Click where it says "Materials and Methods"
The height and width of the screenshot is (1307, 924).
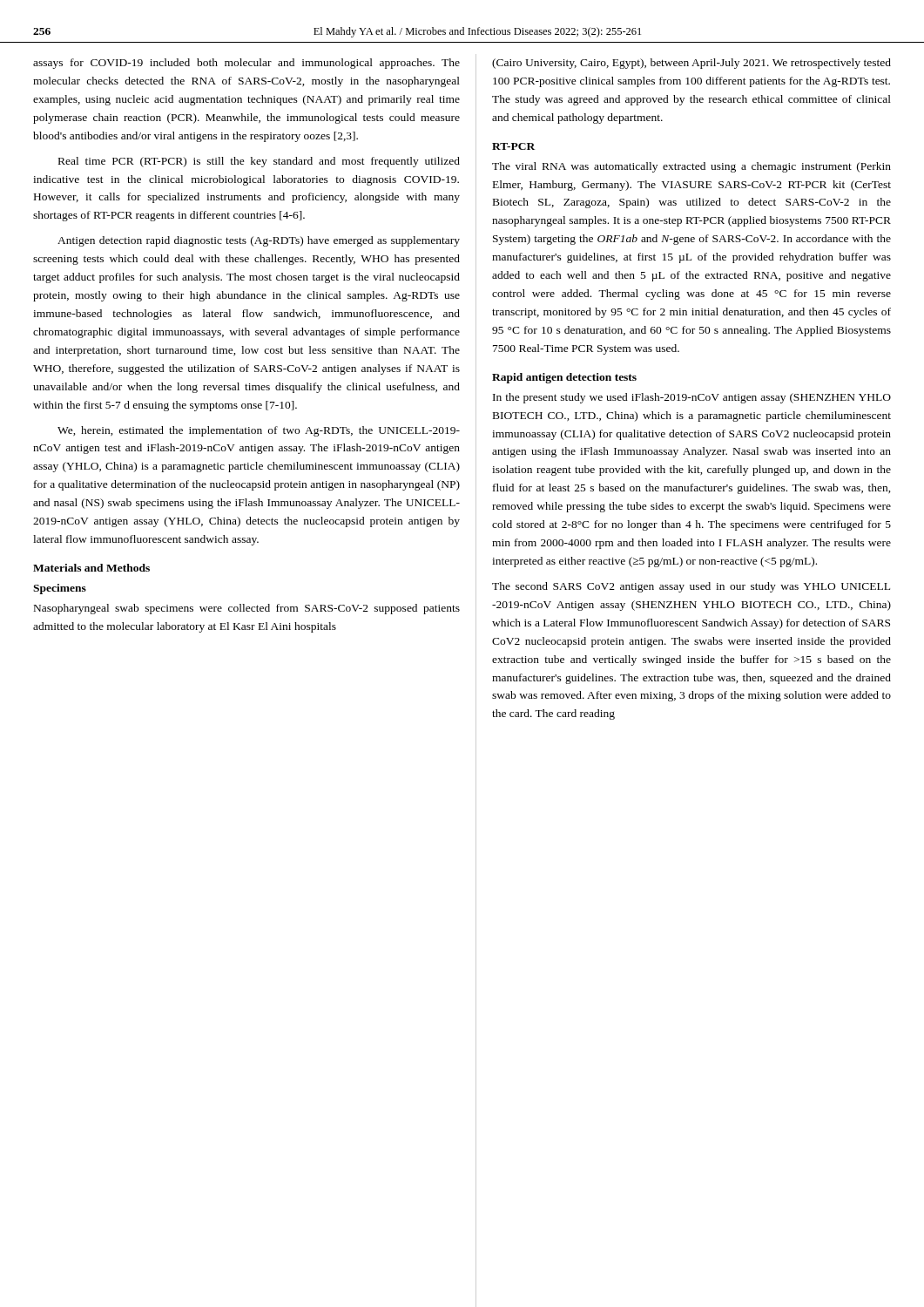point(91,568)
